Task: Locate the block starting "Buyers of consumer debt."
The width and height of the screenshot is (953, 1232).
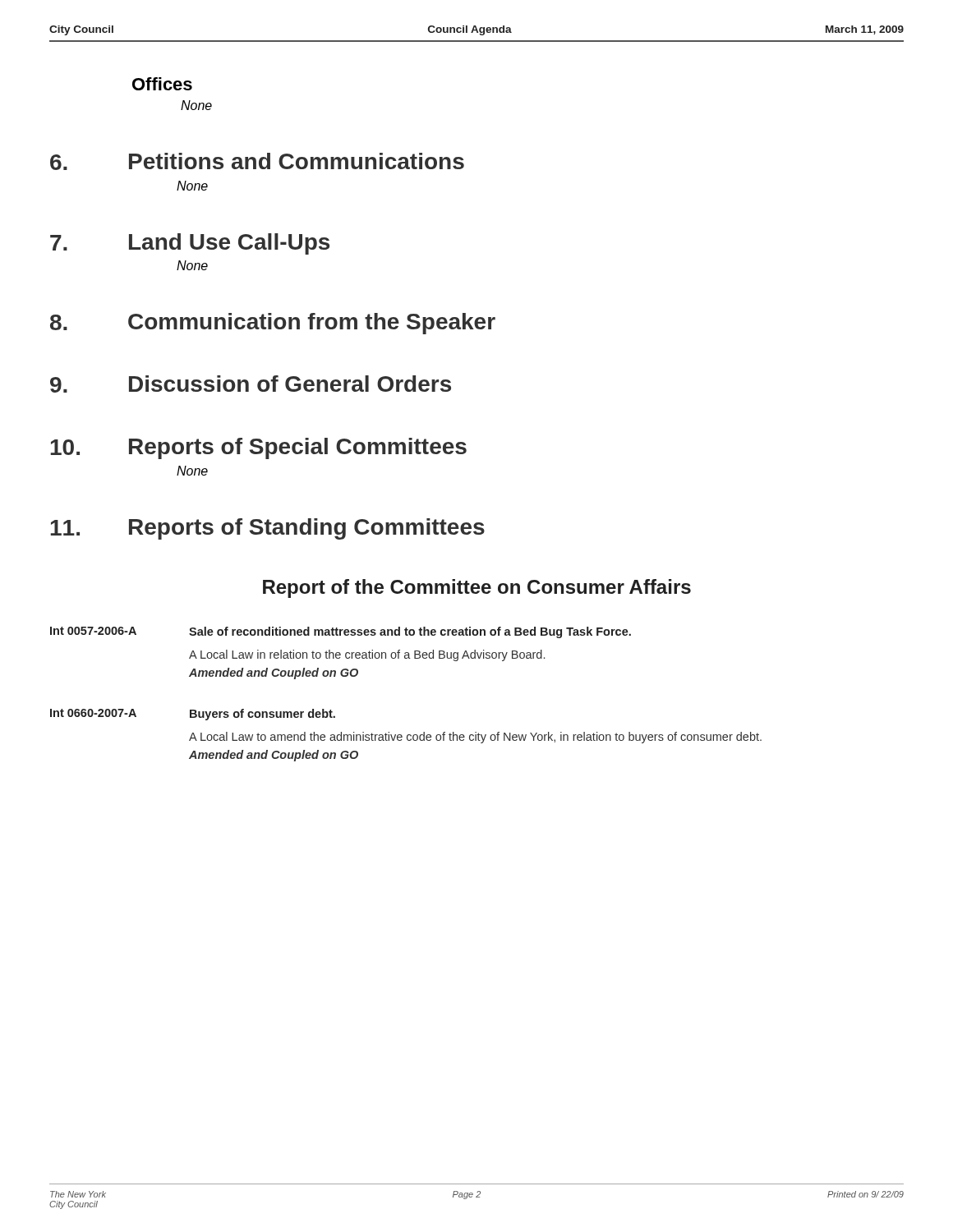Action: [546, 733]
